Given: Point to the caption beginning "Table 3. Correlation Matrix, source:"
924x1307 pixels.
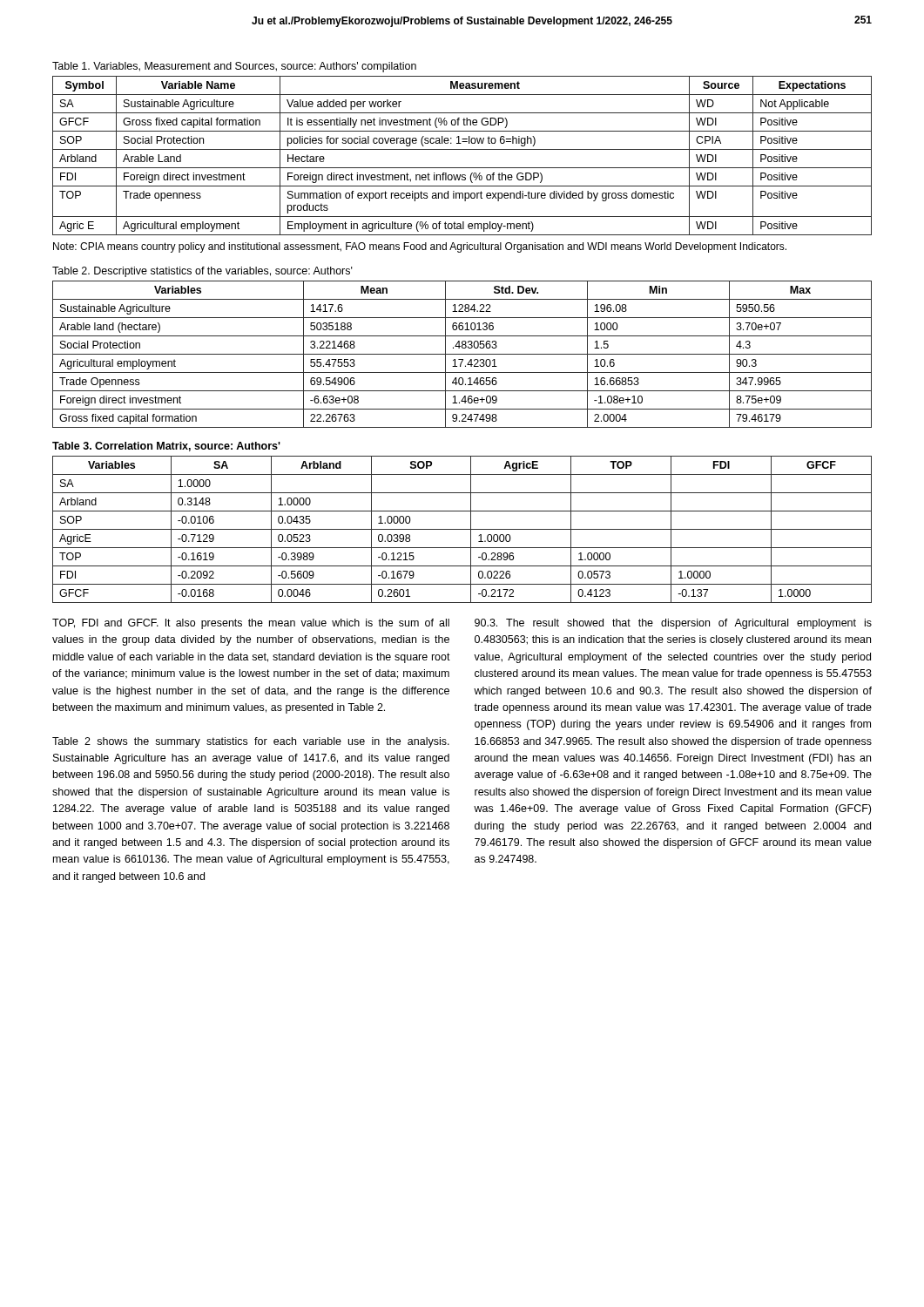Looking at the screenshot, I should pyautogui.click(x=166, y=446).
